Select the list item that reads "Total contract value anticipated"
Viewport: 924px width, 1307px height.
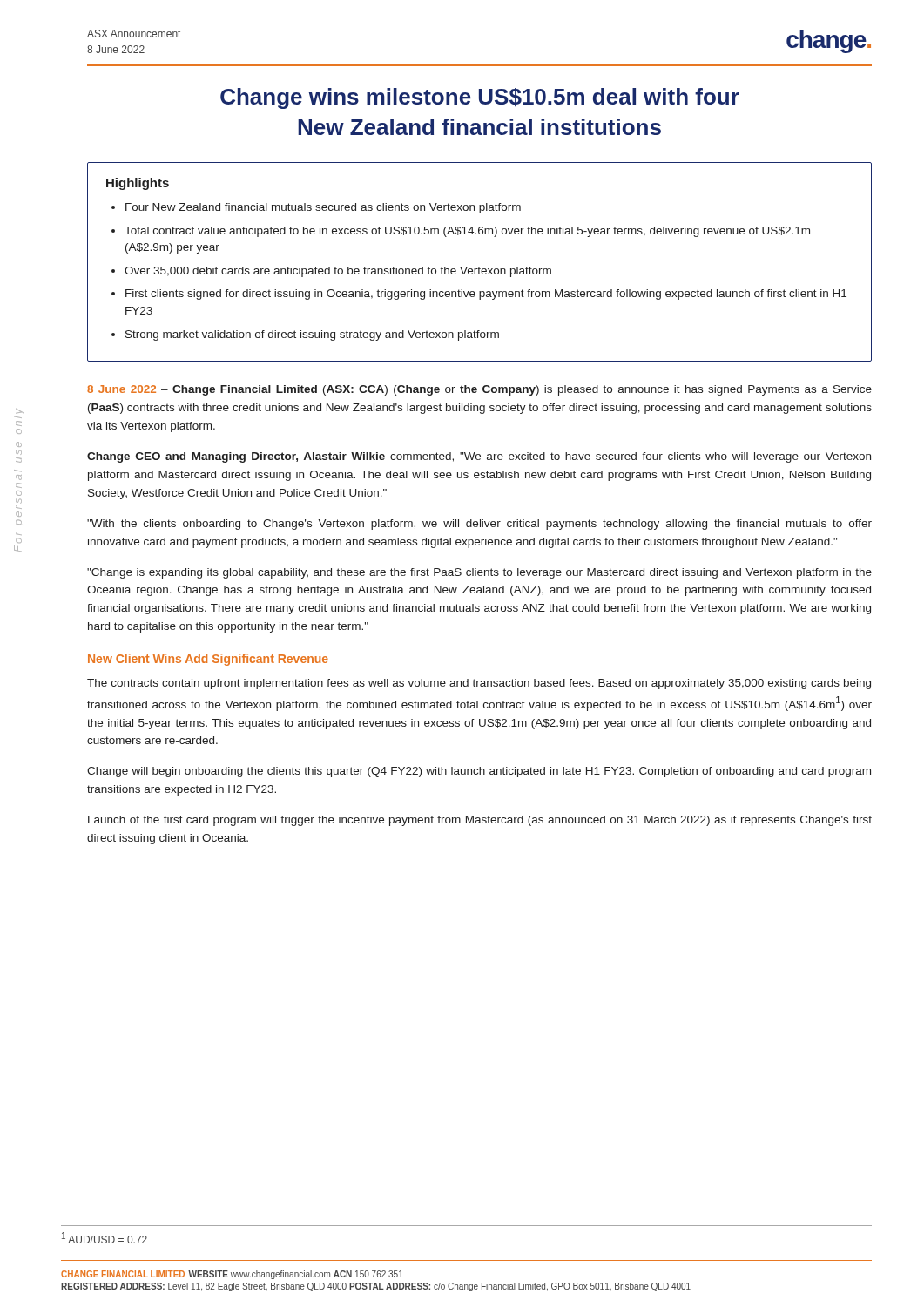click(x=468, y=239)
